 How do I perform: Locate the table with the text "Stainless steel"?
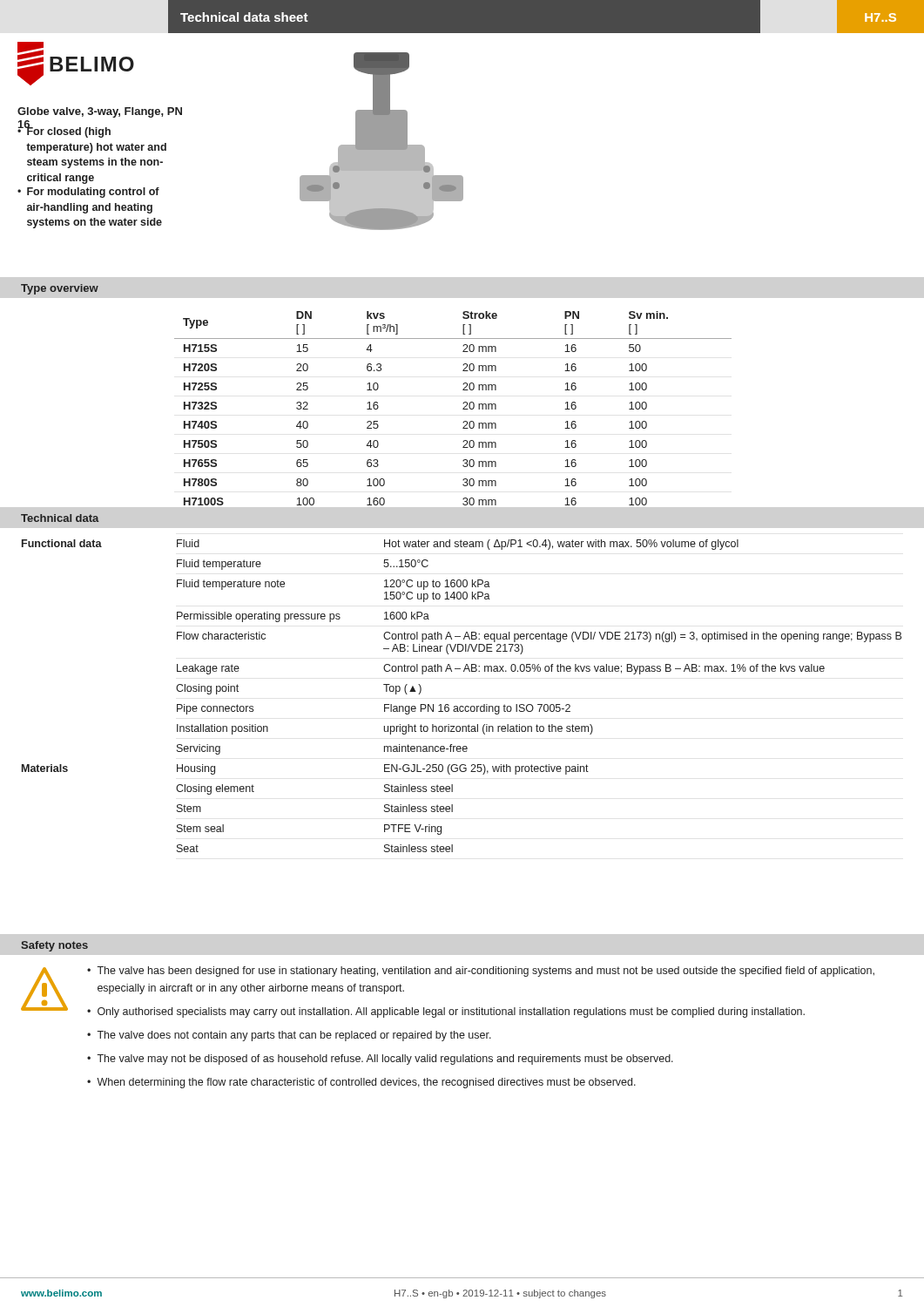(462, 696)
